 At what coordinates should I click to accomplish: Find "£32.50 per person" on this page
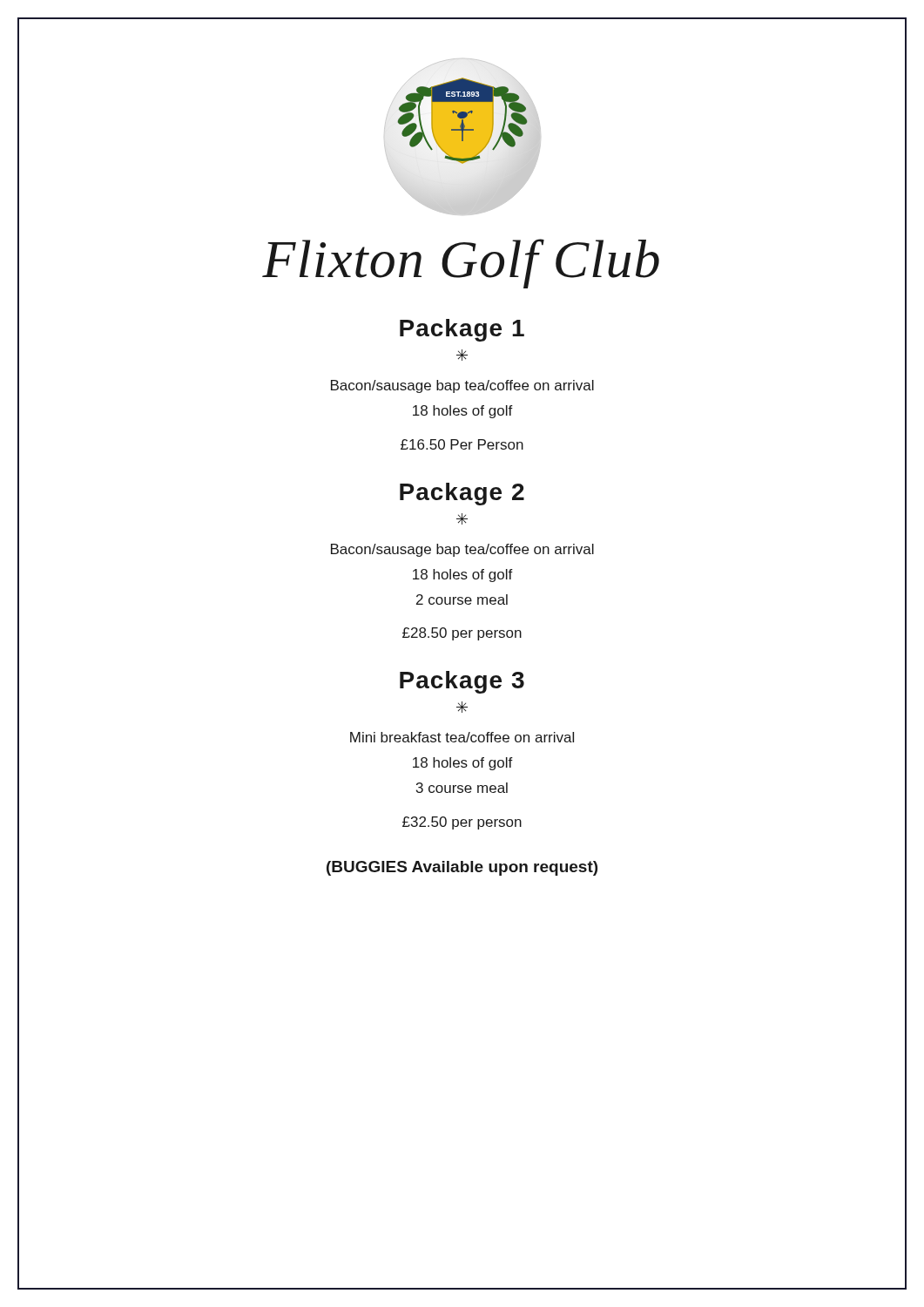462,822
